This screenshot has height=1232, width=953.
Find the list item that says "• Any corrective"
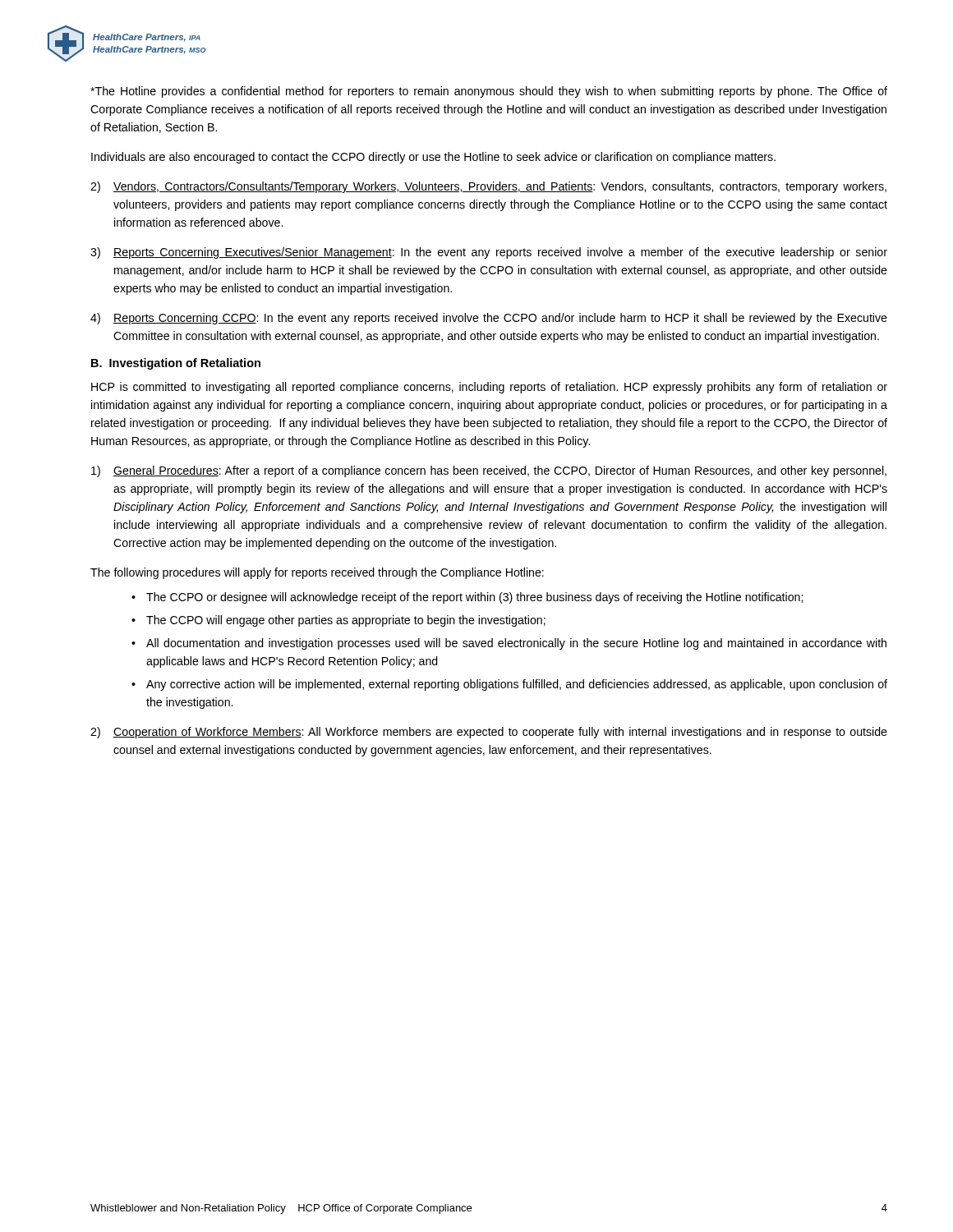(509, 693)
